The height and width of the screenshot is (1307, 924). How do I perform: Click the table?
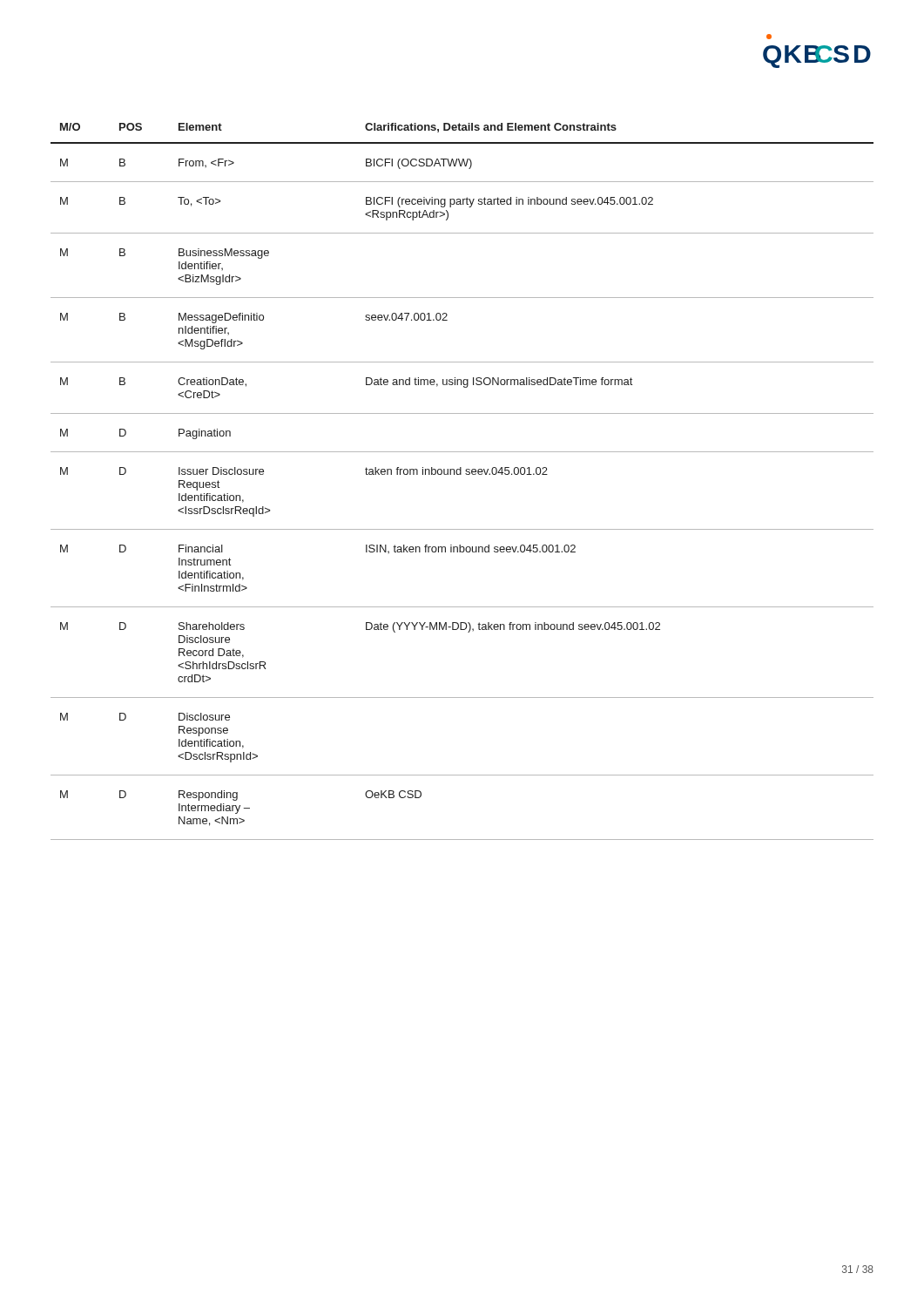(x=462, y=477)
